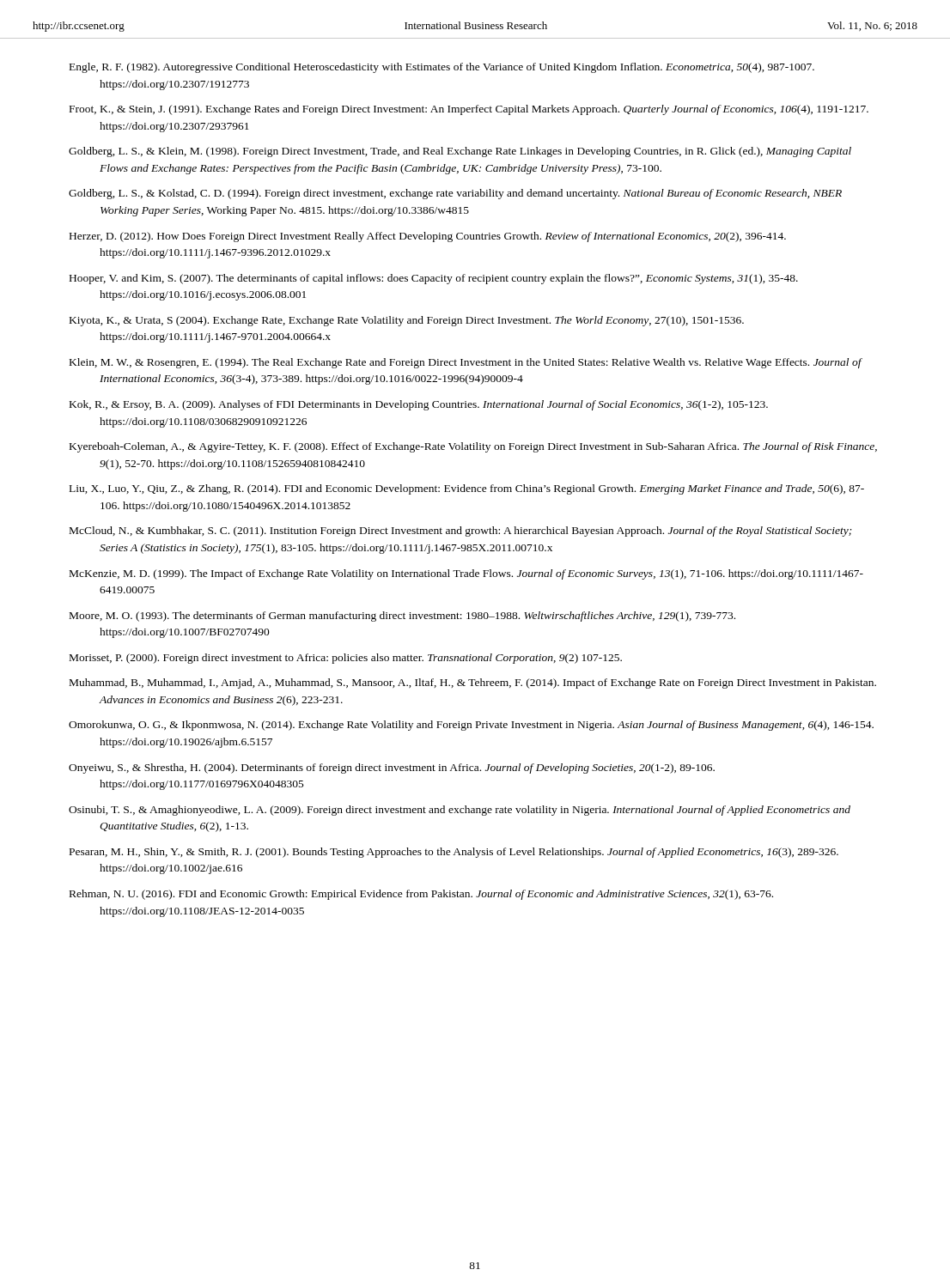Click the passage that begins "Kiyota, K., &"
Viewport: 950px width, 1288px height.
tap(407, 328)
